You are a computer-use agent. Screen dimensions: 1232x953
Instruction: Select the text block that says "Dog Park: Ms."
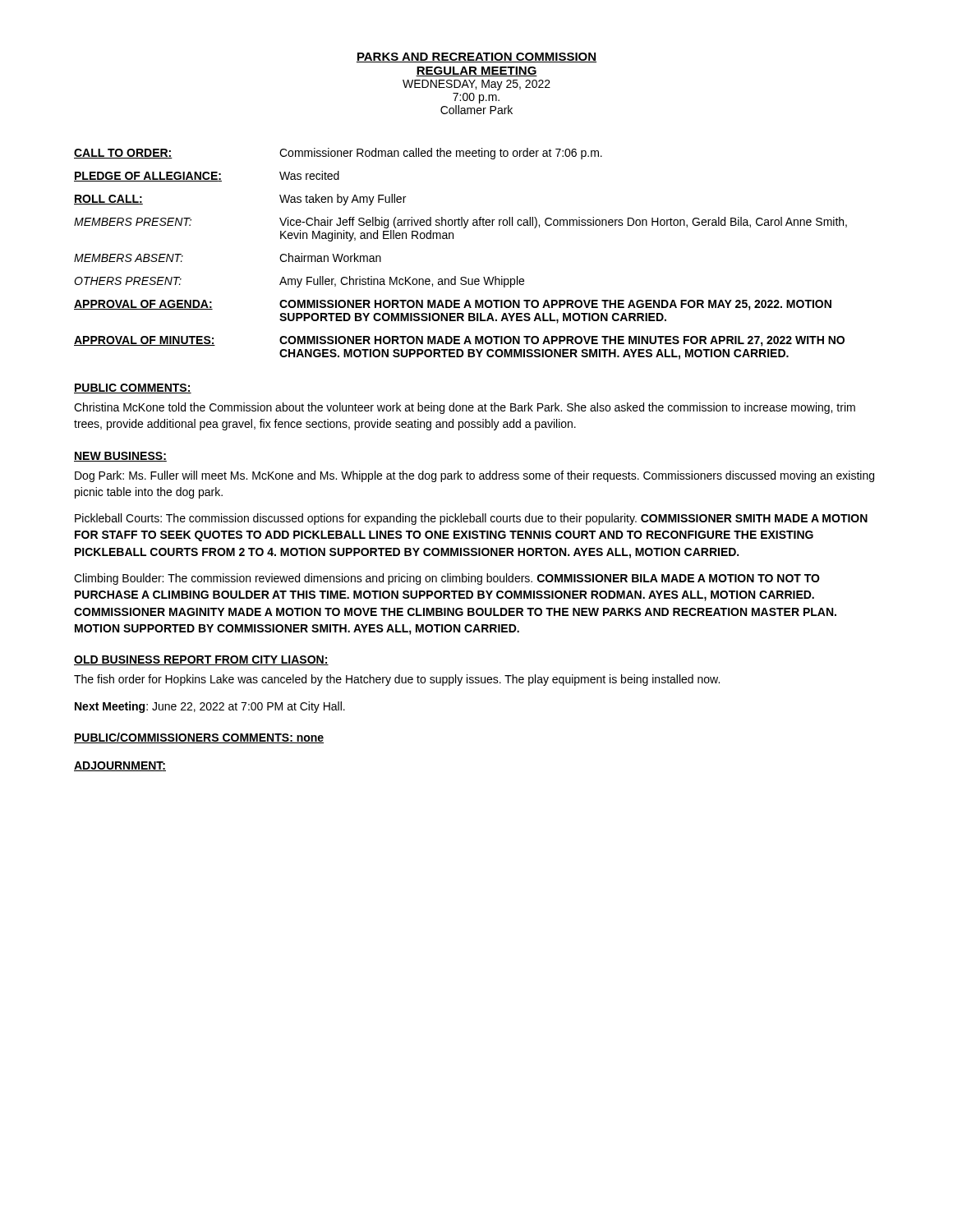pyautogui.click(x=474, y=484)
